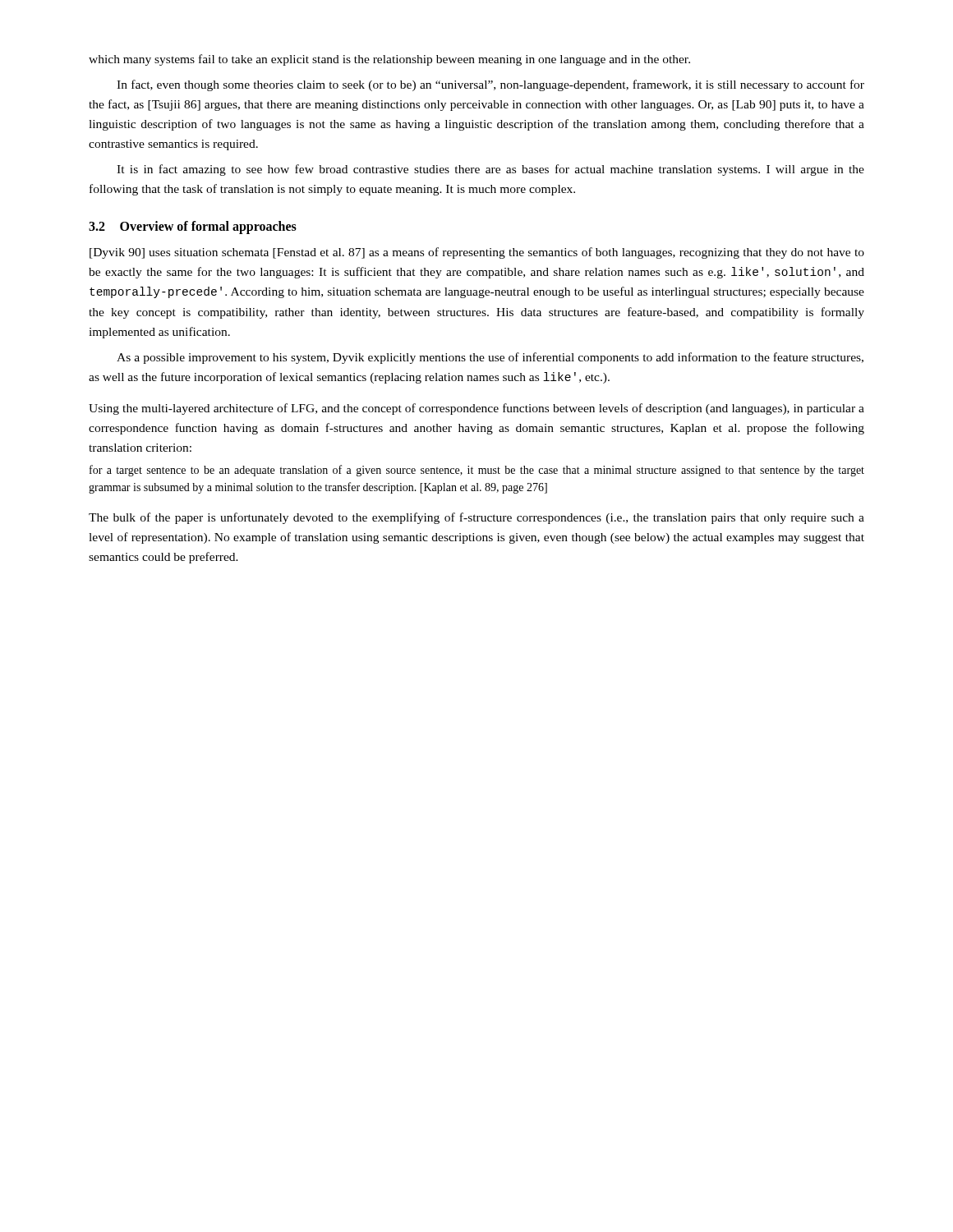This screenshot has width=953, height=1232.
Task: Find the element starting "As a possible improvement"
Action: pos(476,367)
